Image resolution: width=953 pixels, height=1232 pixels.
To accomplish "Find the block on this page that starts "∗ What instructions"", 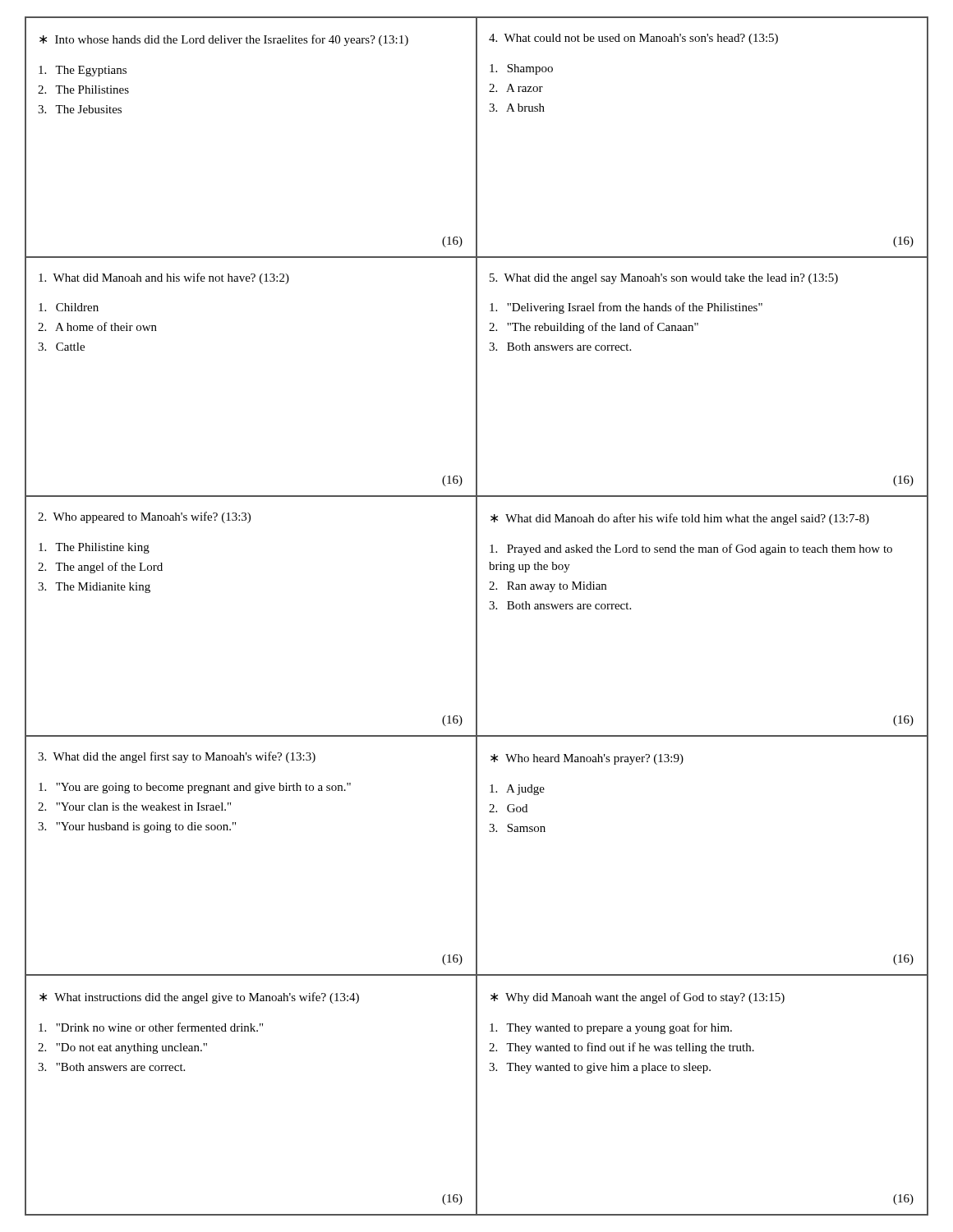I will [x=199, y=998].
